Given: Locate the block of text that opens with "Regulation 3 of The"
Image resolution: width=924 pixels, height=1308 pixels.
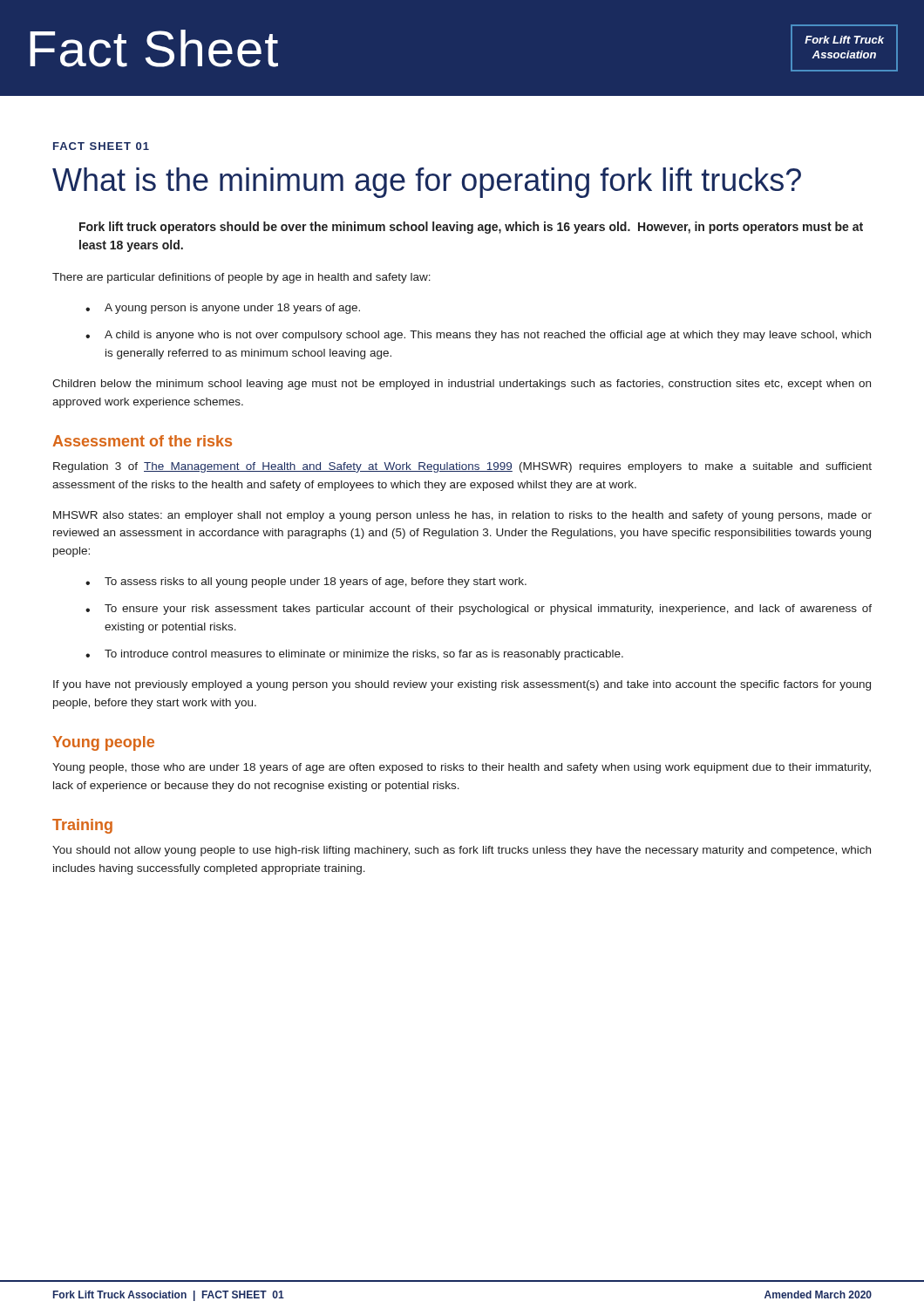Looking at the screenshot, I should point(462,475).
